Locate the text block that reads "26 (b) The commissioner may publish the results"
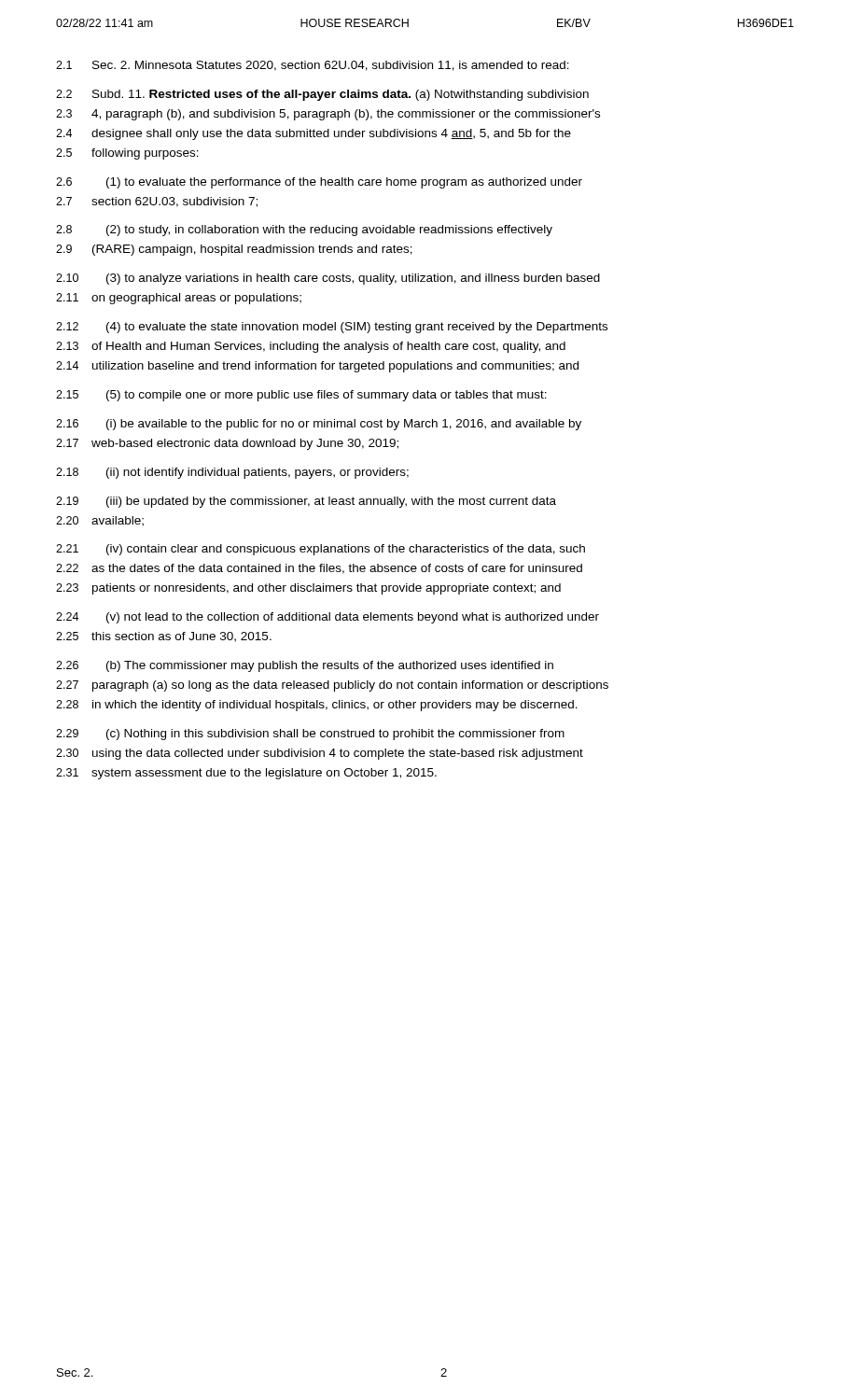850x1400 pixels. pyautogui.click(x=425, y=666)
